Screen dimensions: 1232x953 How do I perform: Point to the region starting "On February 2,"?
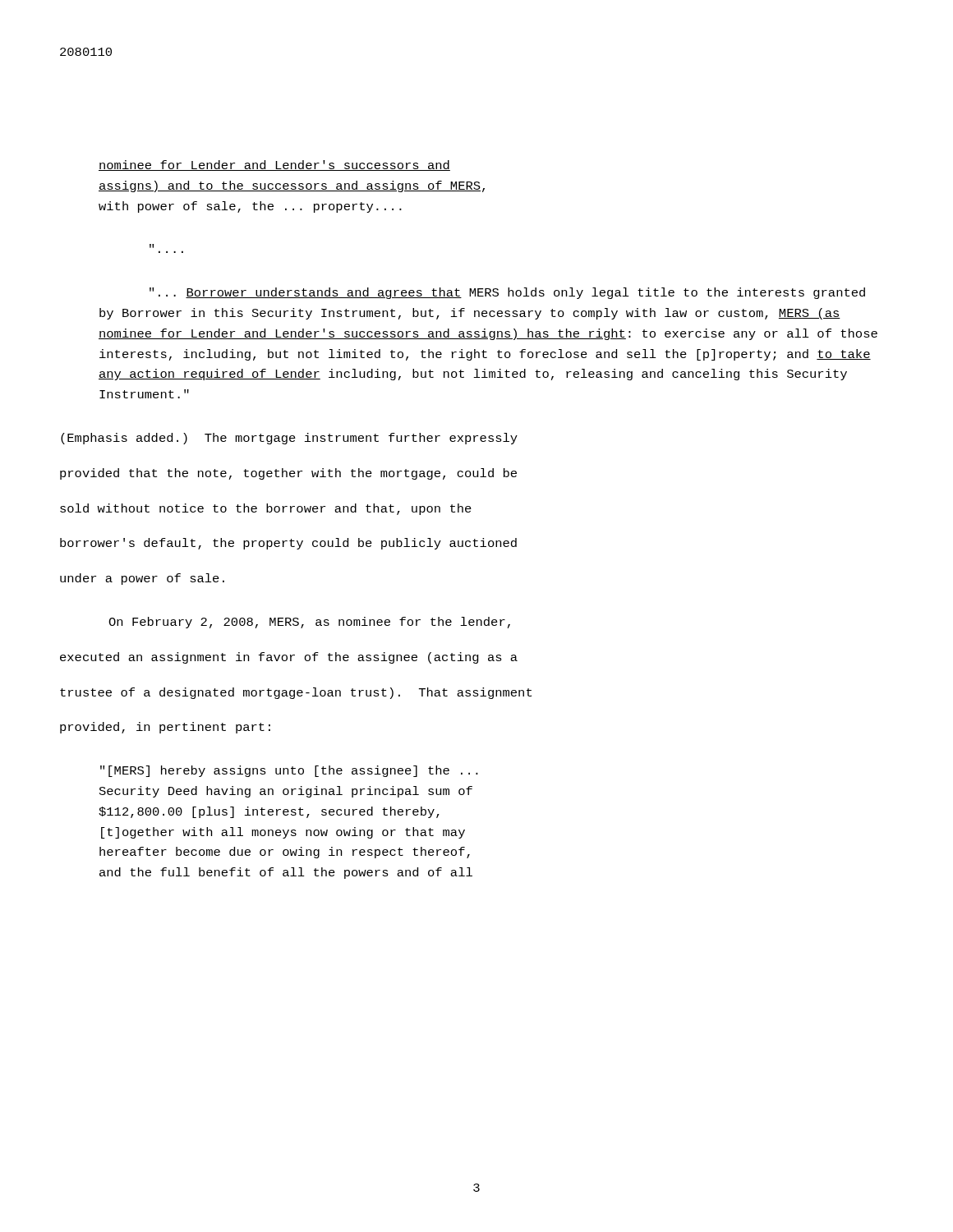311,623
